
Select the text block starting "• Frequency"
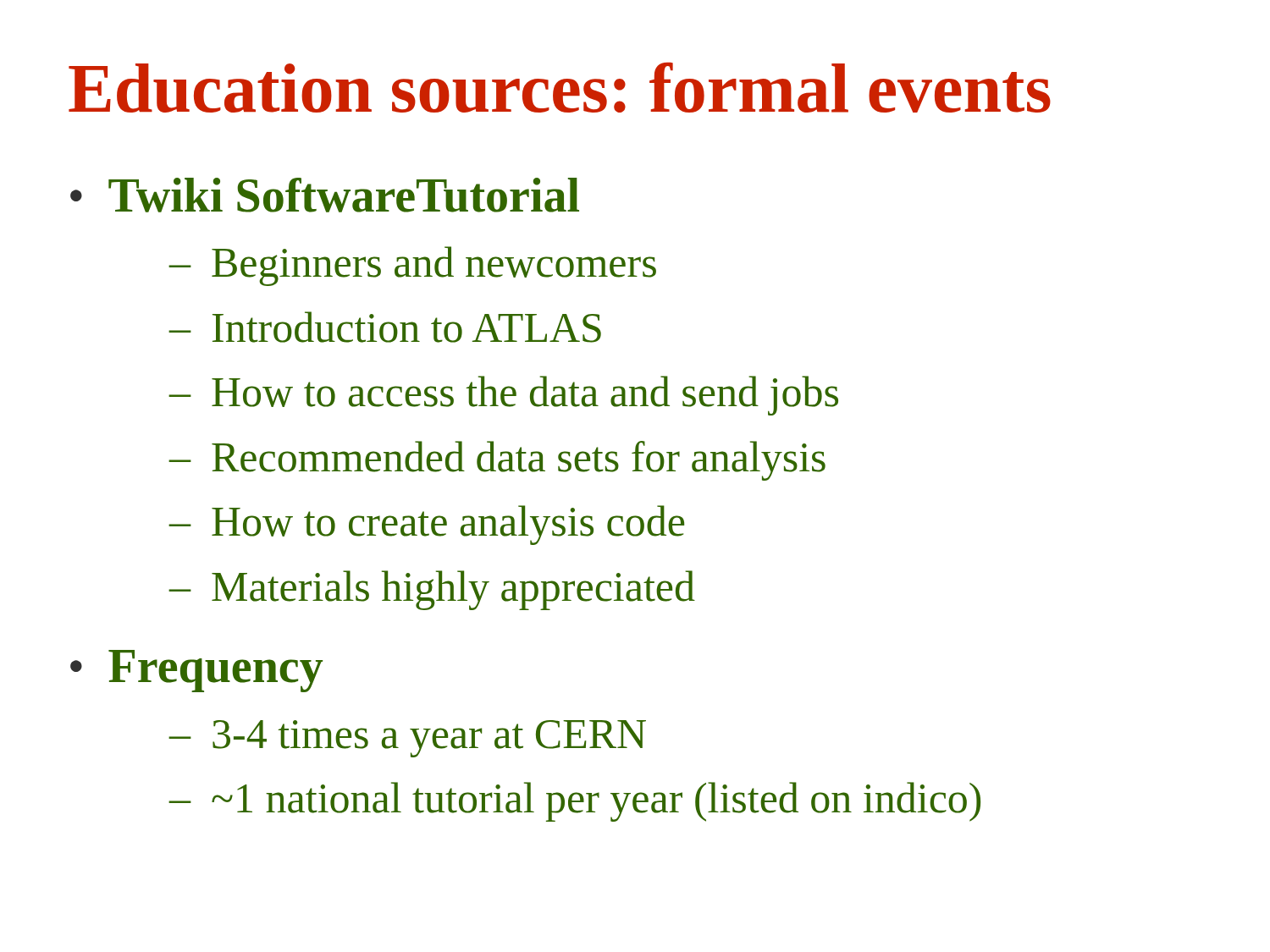[195, 667]
